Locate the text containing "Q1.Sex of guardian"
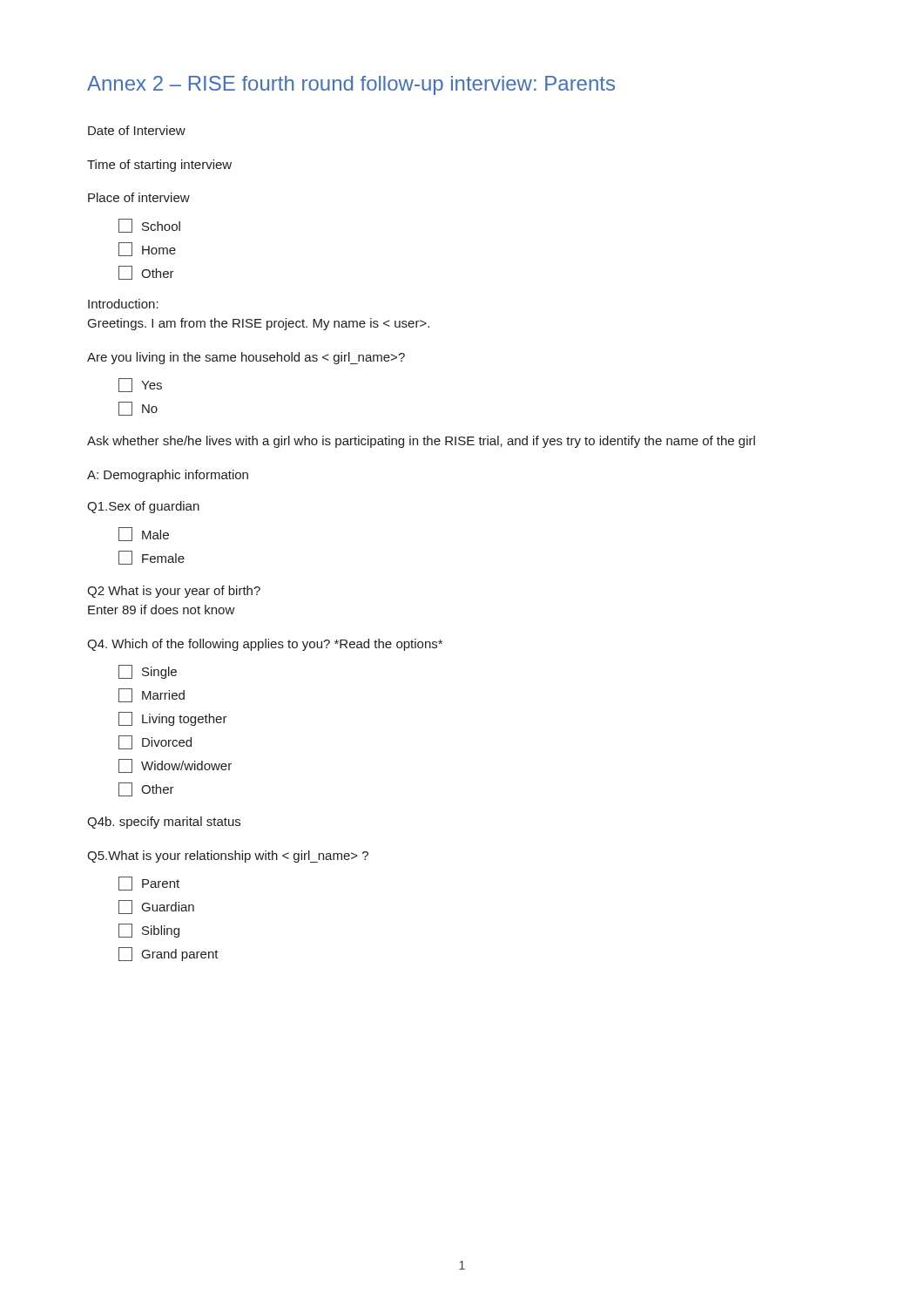Screen dimensions: 1307x924 [143, 507]
